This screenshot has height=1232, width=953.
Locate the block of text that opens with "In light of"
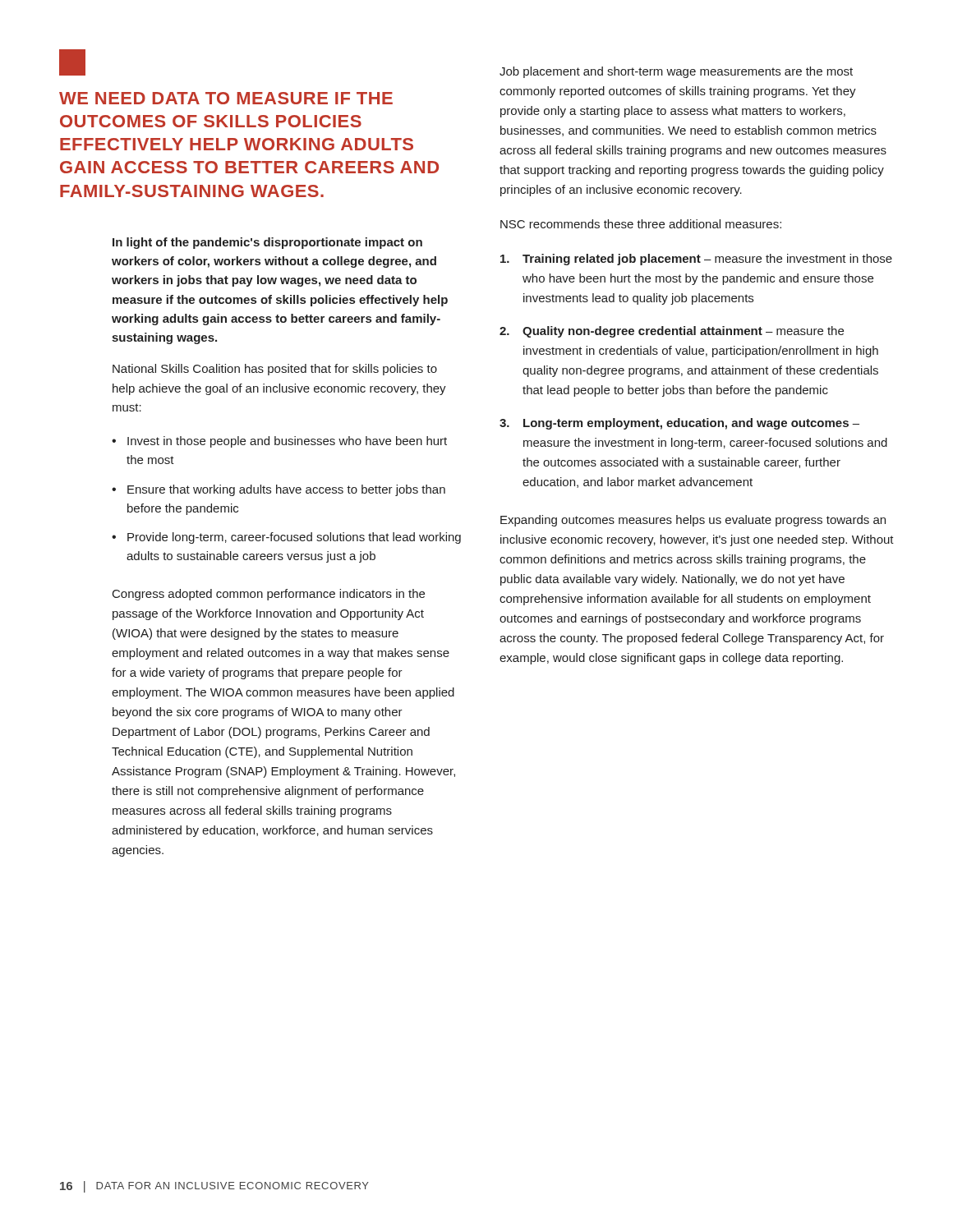coord(287,324)
